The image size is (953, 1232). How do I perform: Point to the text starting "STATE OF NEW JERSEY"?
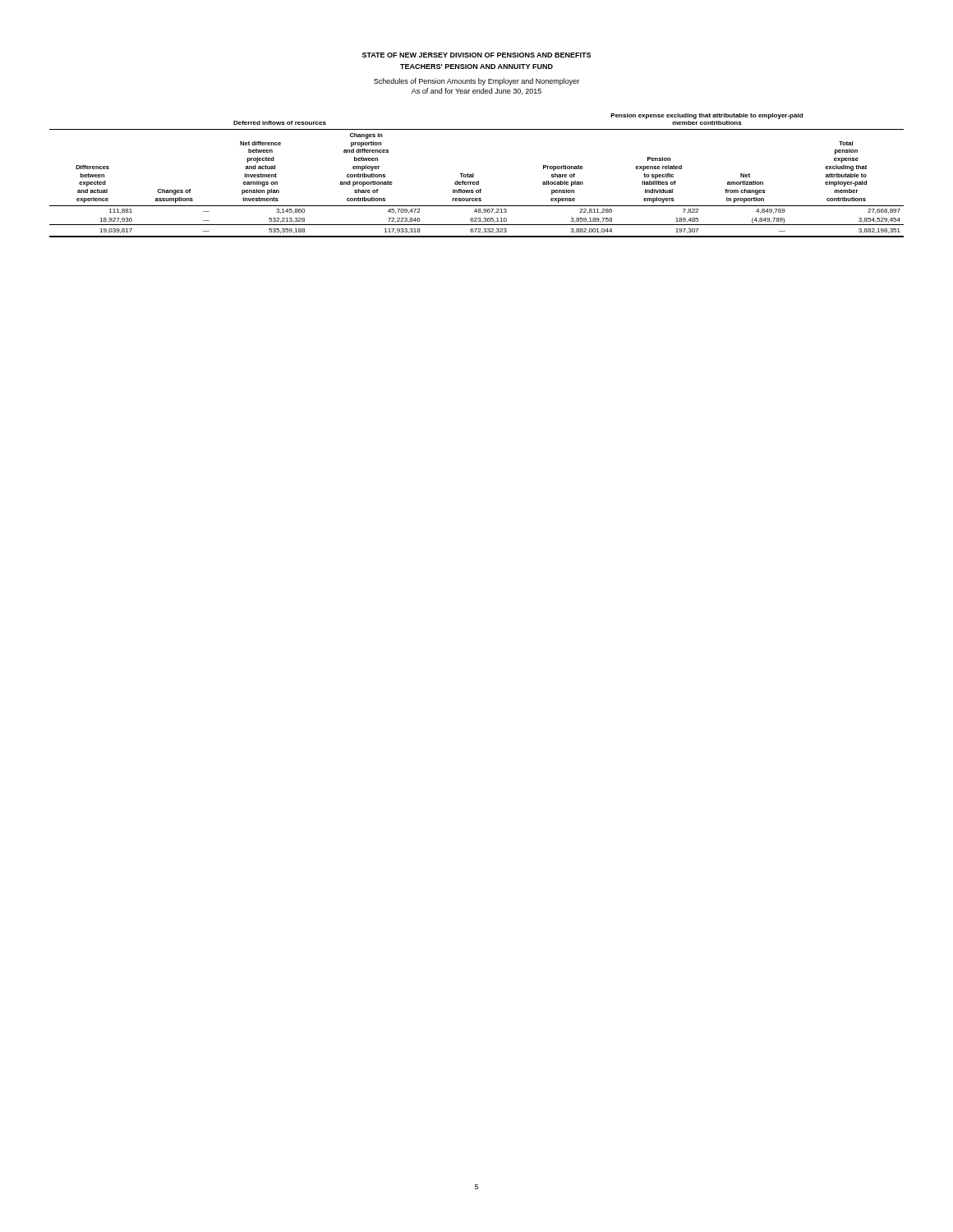coord(476,61)
